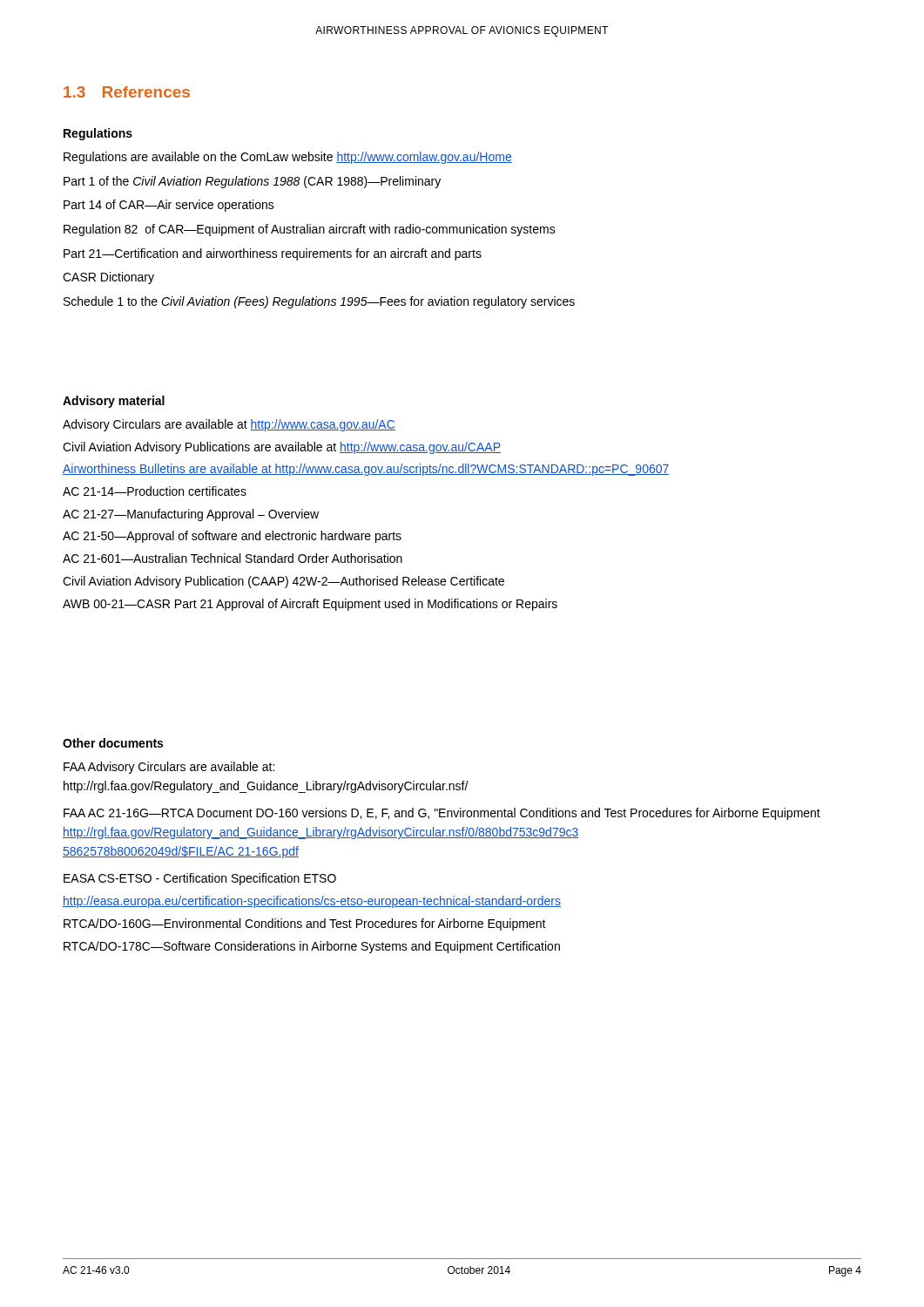Find the list item that reads "Part 1 of the Civil"
The width and height of the screenshot is (924, 1307).
252,182
